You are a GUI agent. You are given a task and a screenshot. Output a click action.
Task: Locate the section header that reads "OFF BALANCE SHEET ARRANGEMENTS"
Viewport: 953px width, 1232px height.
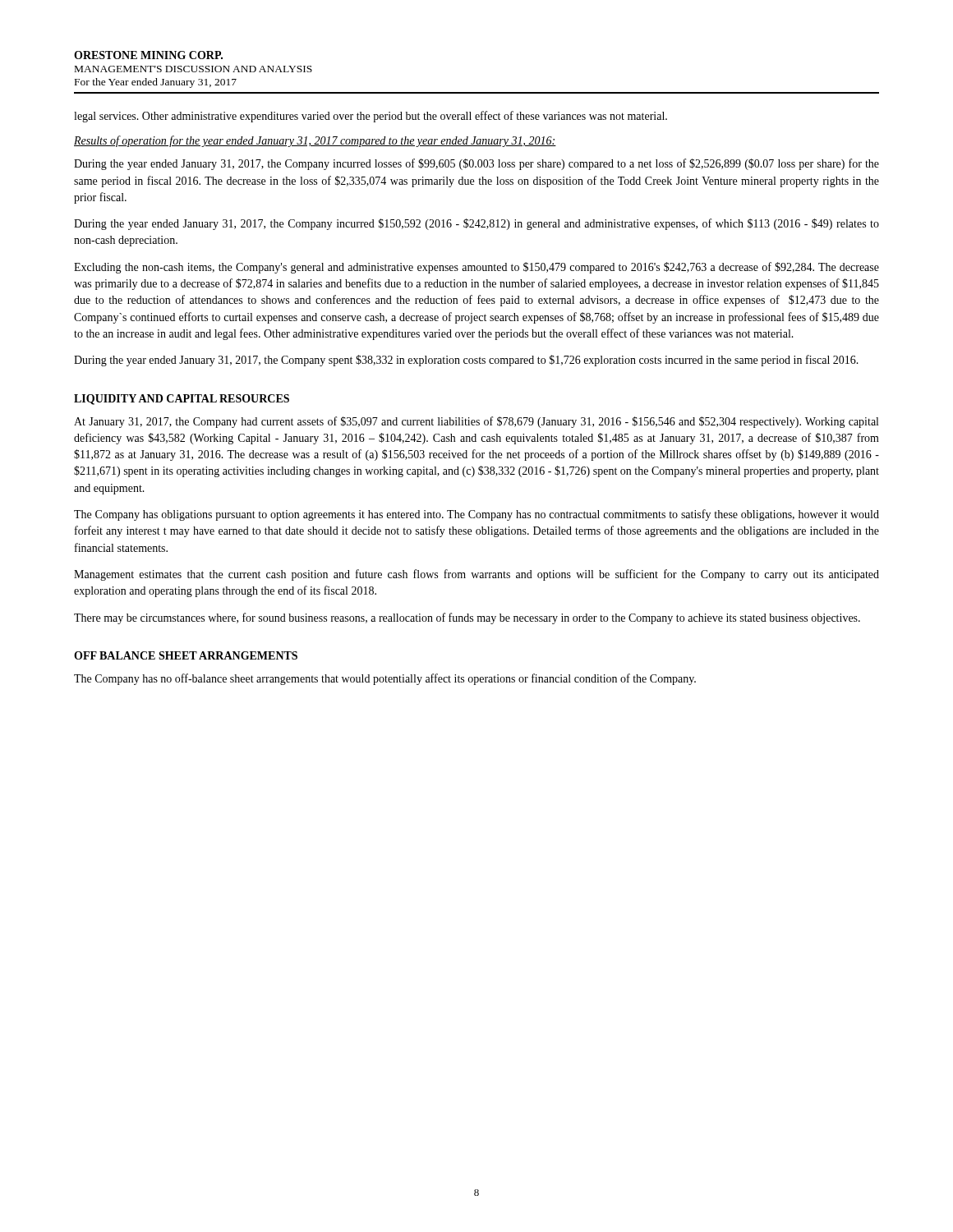point(186,656)
